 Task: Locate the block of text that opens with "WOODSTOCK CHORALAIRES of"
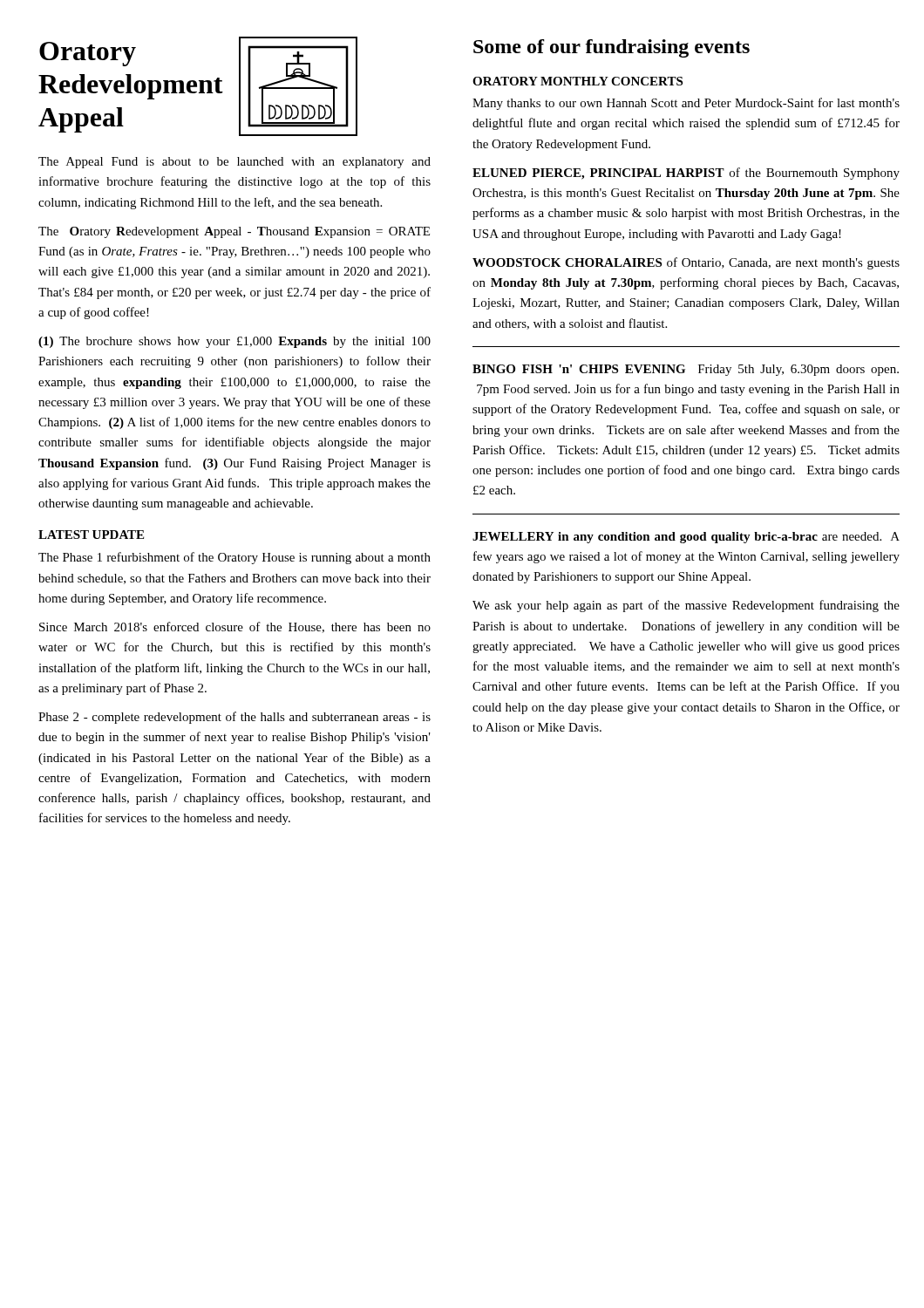(x=686, y=293)
